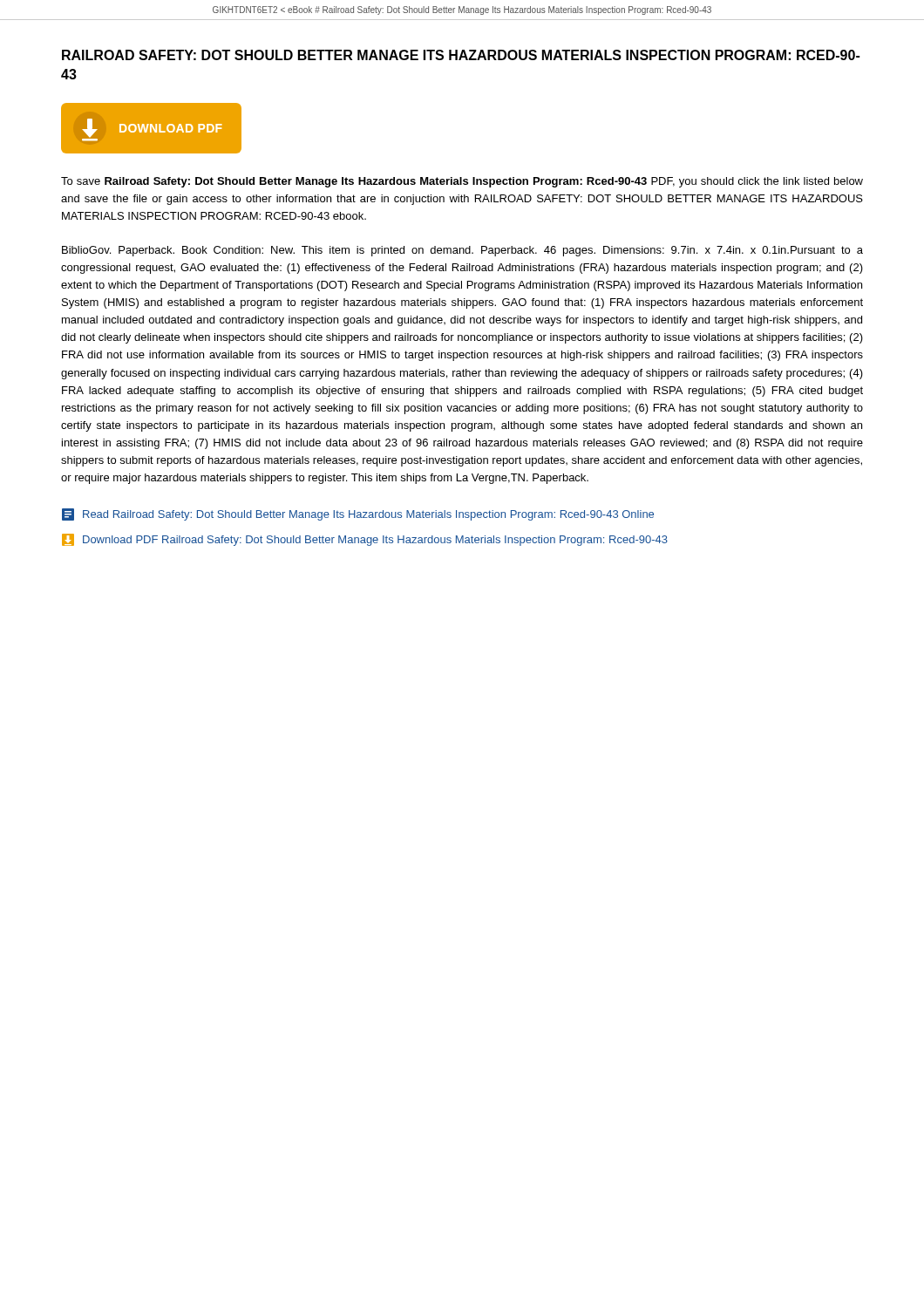Where is the title that starts "RAILROAD SAFETY: DOT SHOULD BETTER"?
This screenshot has height=1308, width=924.
(461, 65)
